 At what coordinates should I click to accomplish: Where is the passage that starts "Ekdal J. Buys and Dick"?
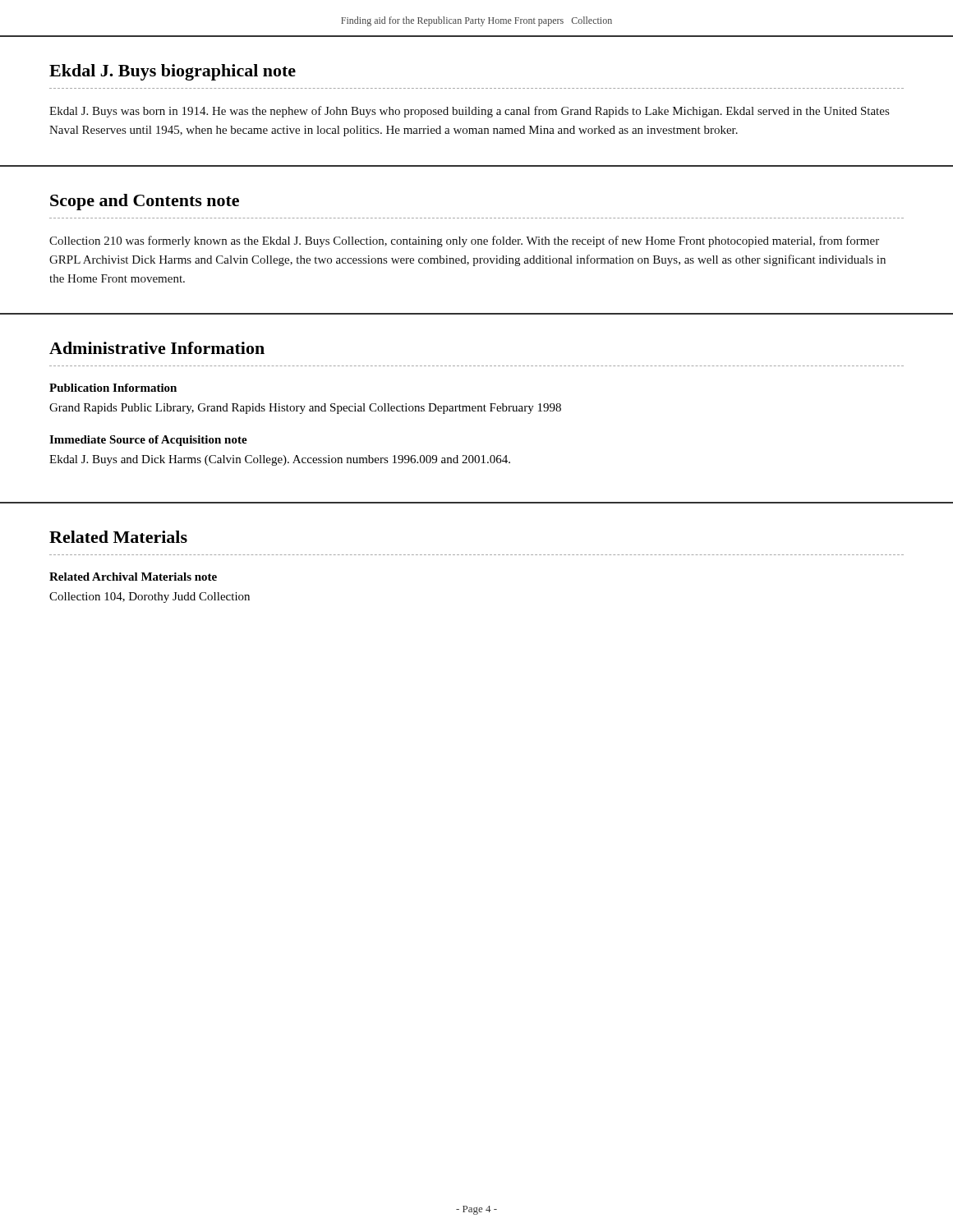tap(280, 459)
